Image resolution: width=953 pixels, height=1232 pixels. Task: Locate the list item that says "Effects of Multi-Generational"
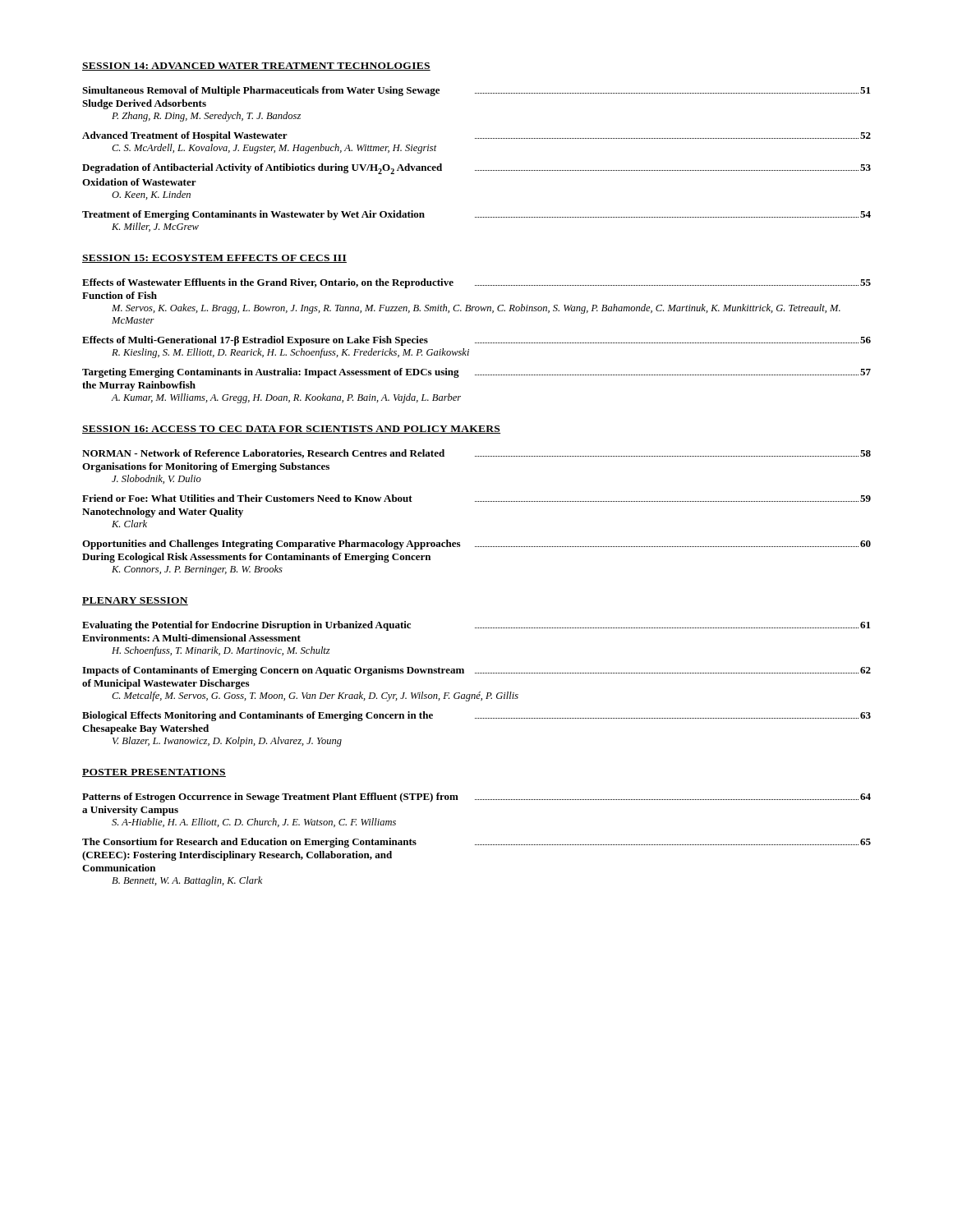tap(476, 346)
